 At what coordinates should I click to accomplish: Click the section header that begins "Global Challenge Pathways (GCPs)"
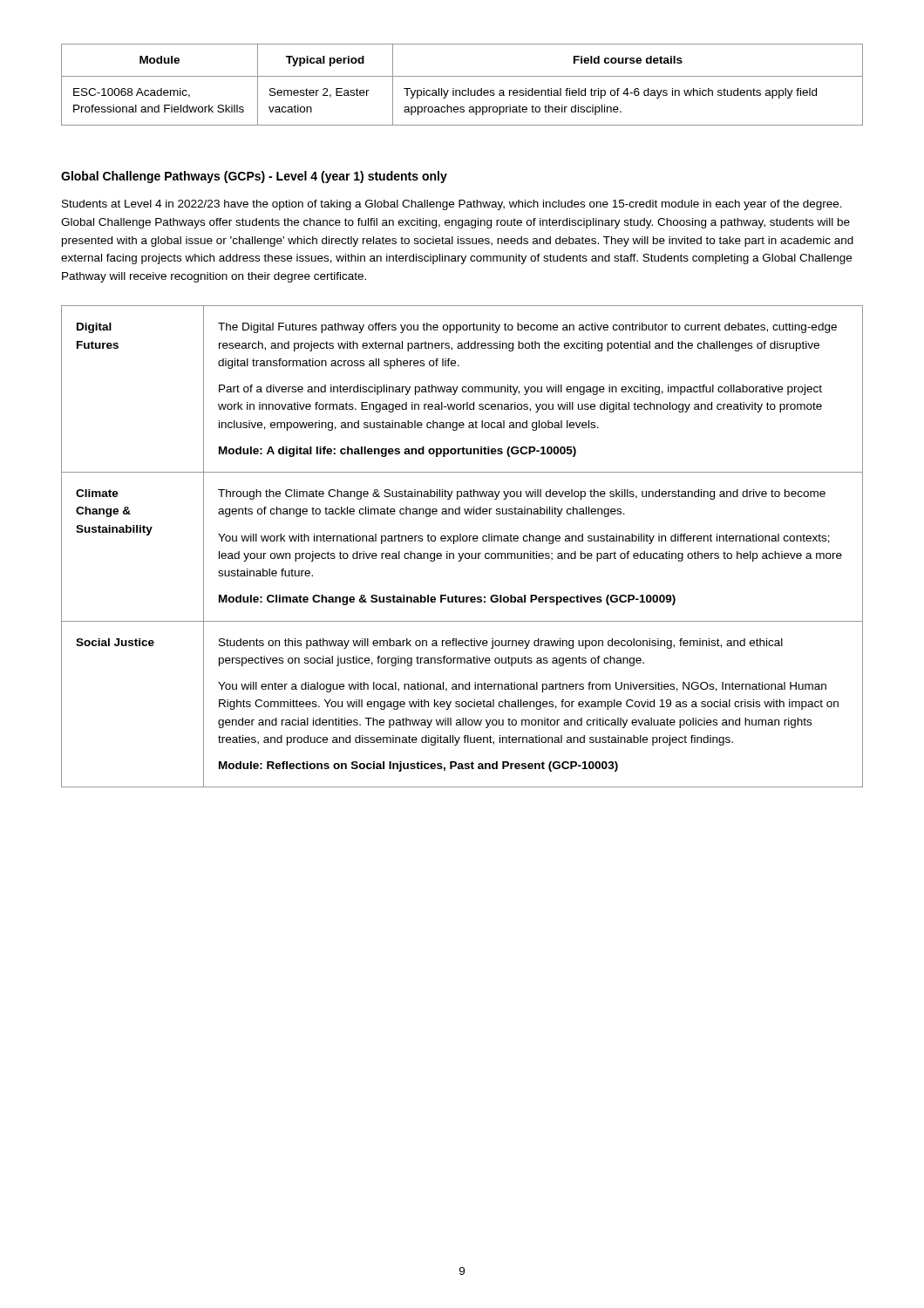click(254, 176)
